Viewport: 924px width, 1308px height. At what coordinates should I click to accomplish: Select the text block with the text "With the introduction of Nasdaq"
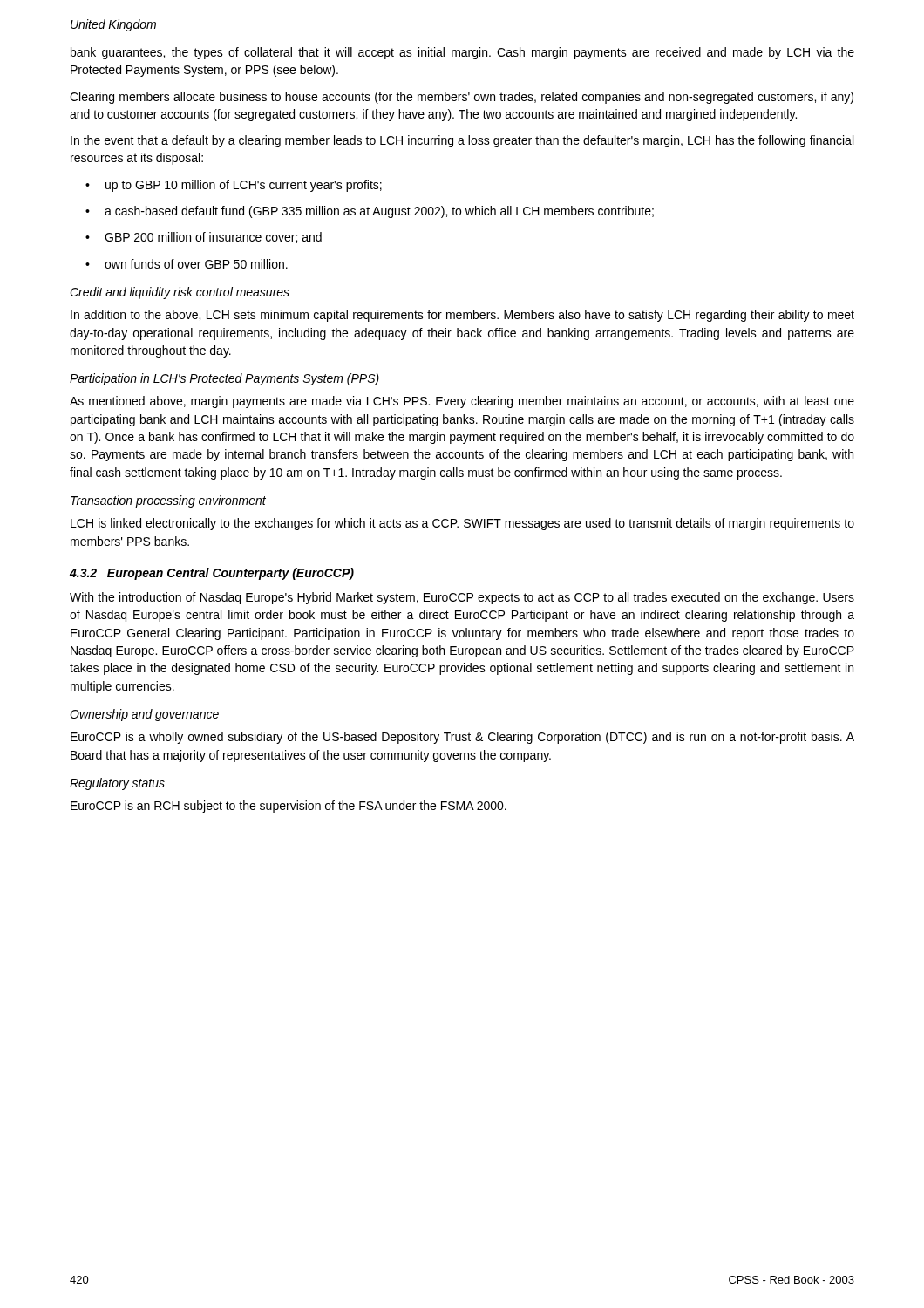(x=462, y=642)
